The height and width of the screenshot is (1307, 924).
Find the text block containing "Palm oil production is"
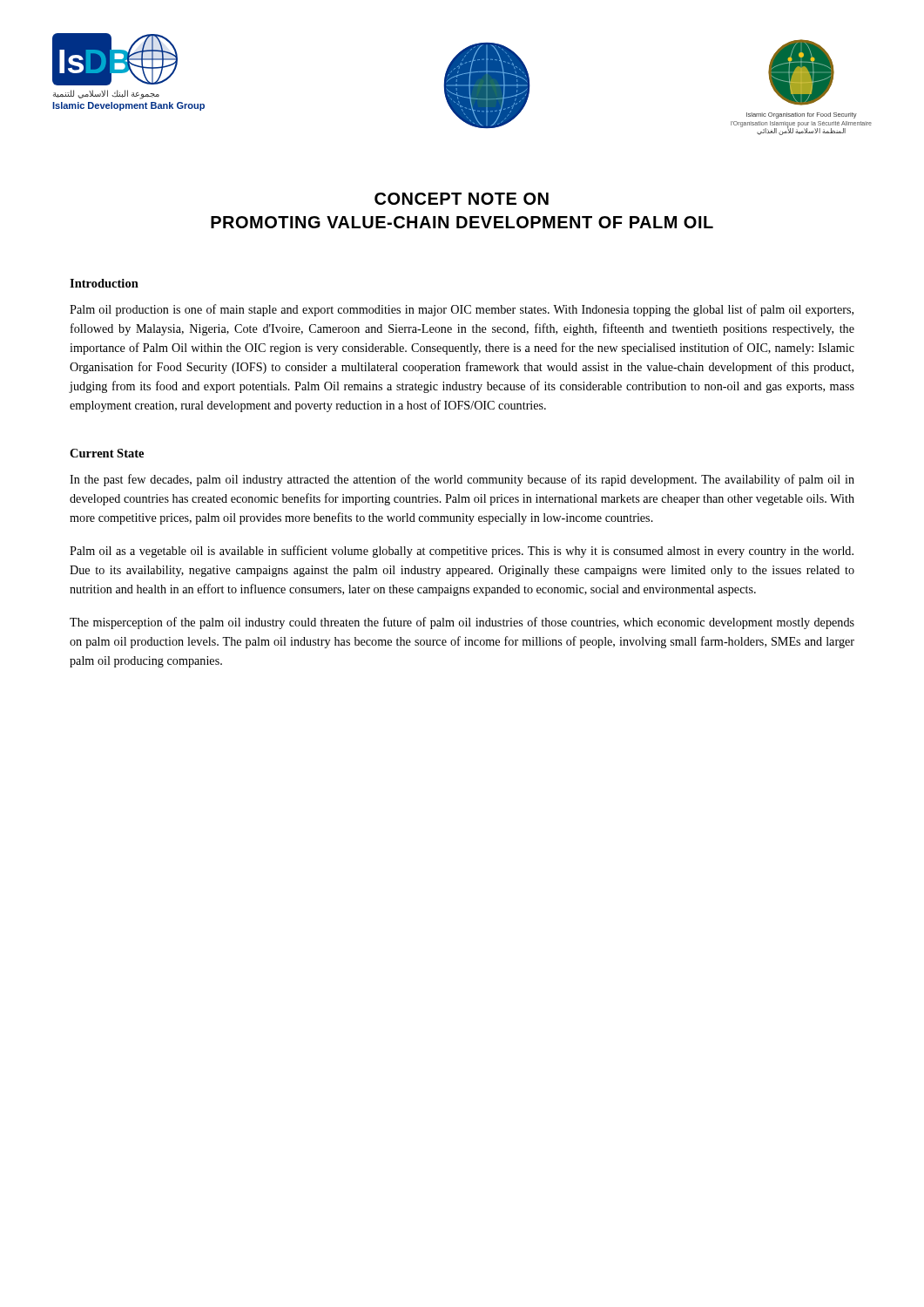[462, 357]
